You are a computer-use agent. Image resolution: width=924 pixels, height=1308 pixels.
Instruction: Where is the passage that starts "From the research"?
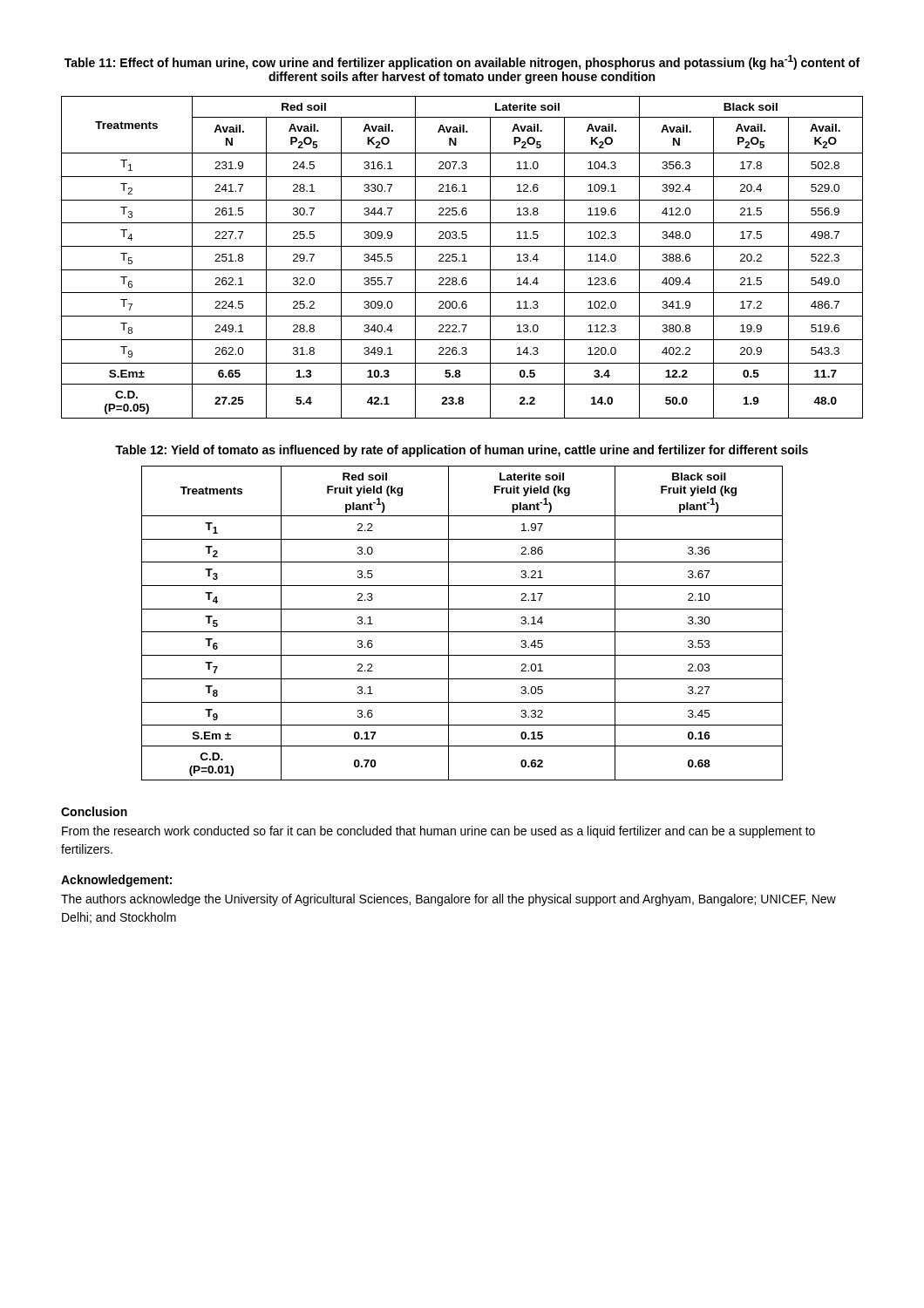[438, 840]
